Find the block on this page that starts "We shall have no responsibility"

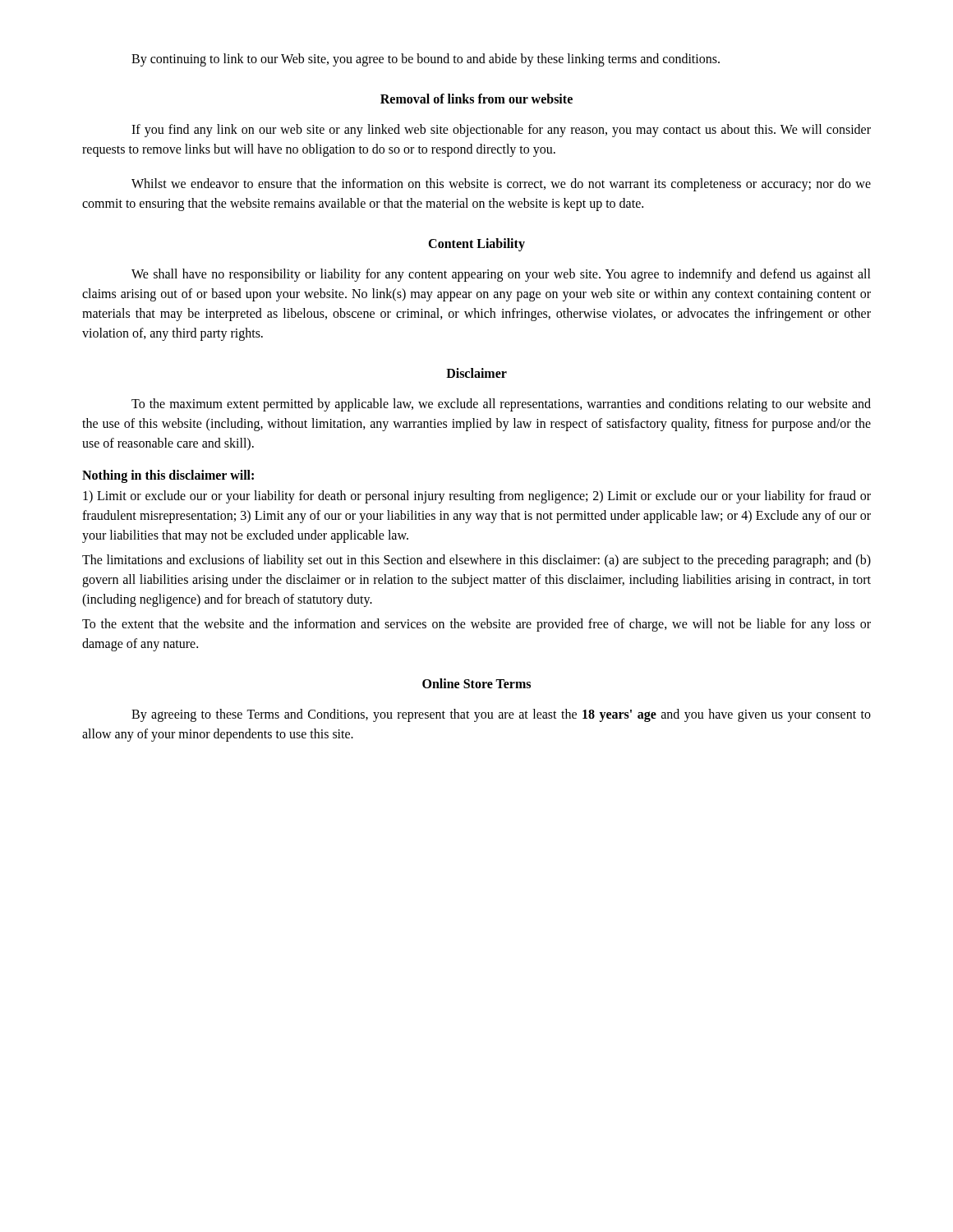pyautogui.click(x=476, y=304)
